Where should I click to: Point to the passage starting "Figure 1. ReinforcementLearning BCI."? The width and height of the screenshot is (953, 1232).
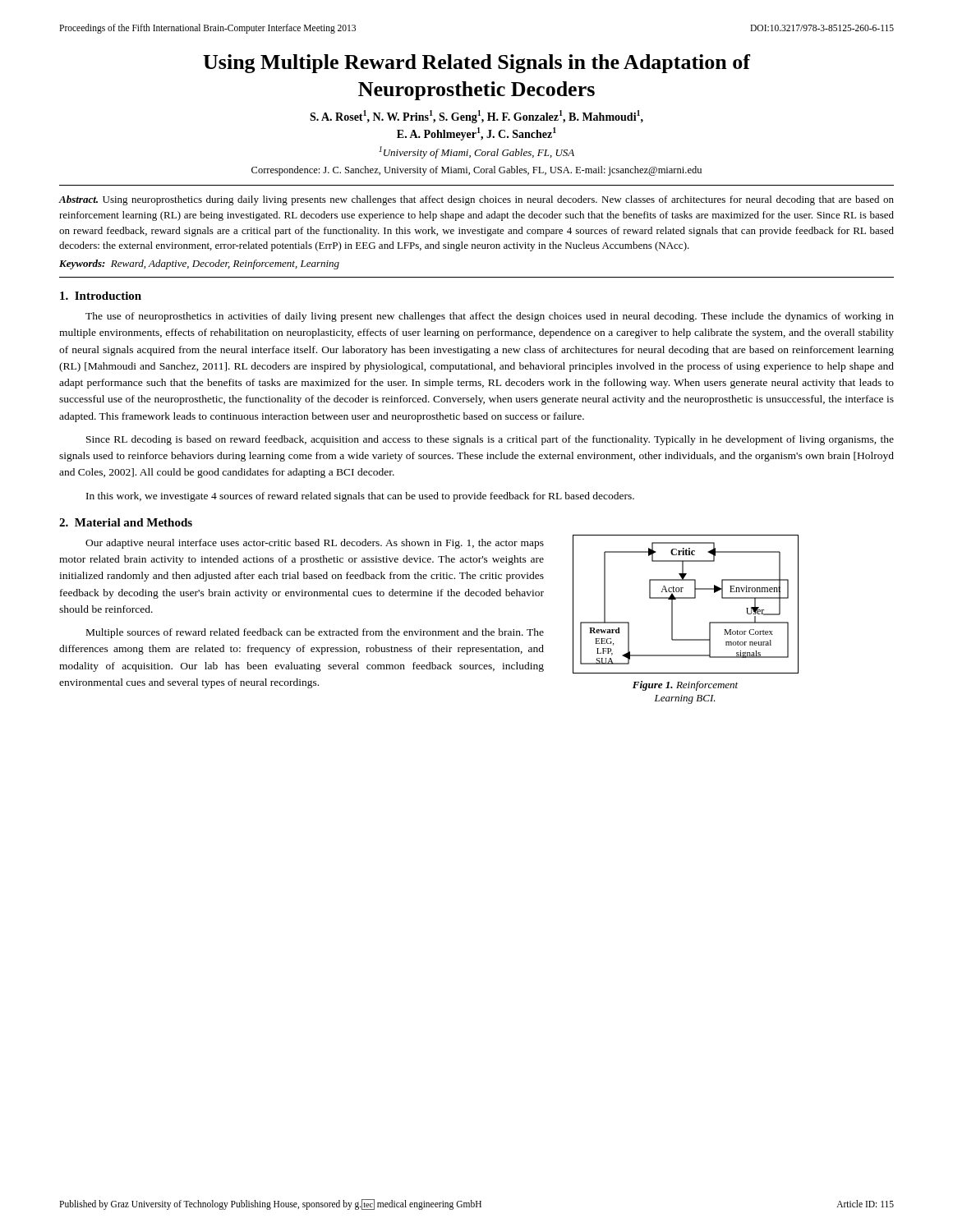point(685,692)
